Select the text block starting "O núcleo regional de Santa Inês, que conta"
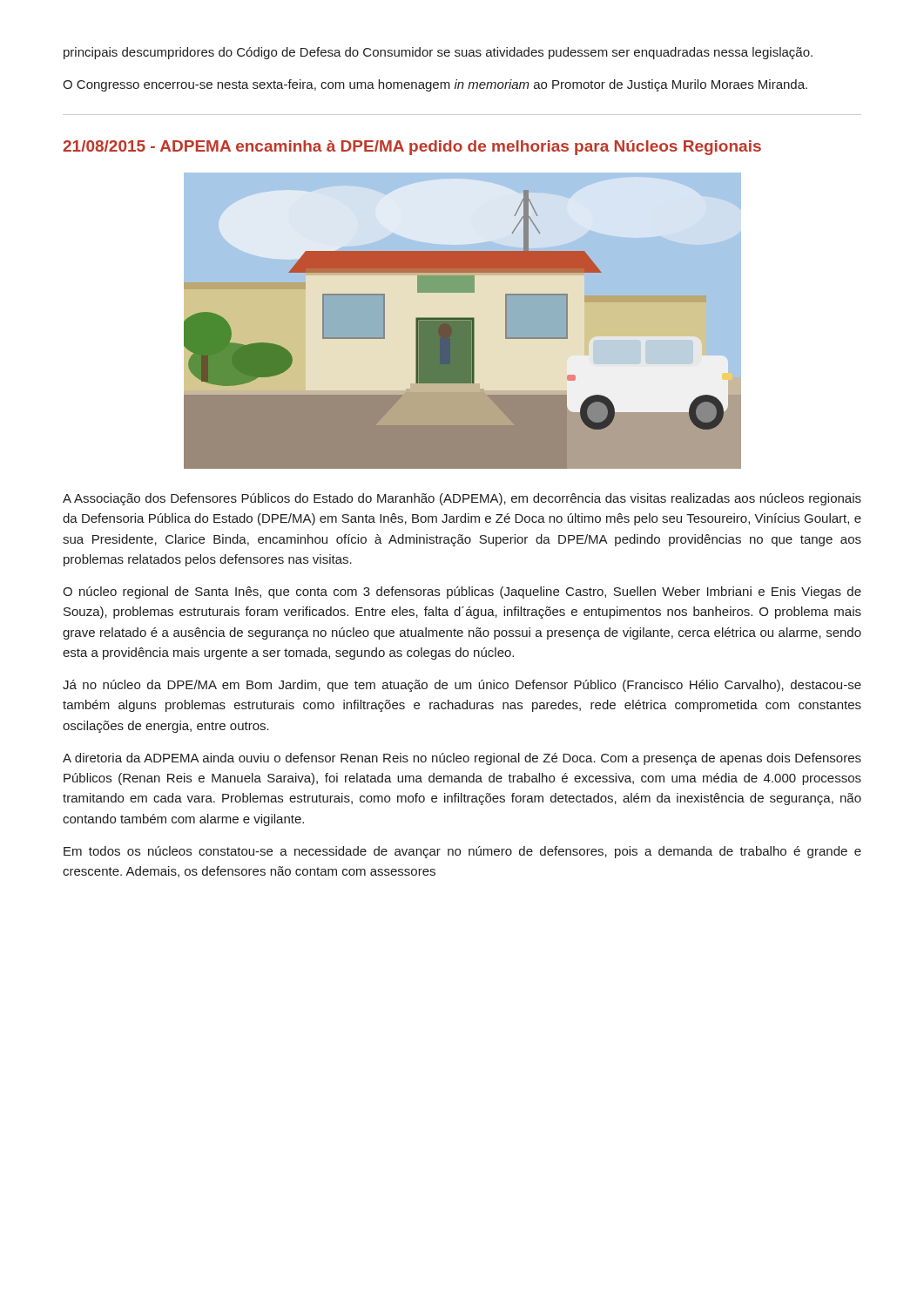The image size is (924, 1307). click(x=462, y=622)
